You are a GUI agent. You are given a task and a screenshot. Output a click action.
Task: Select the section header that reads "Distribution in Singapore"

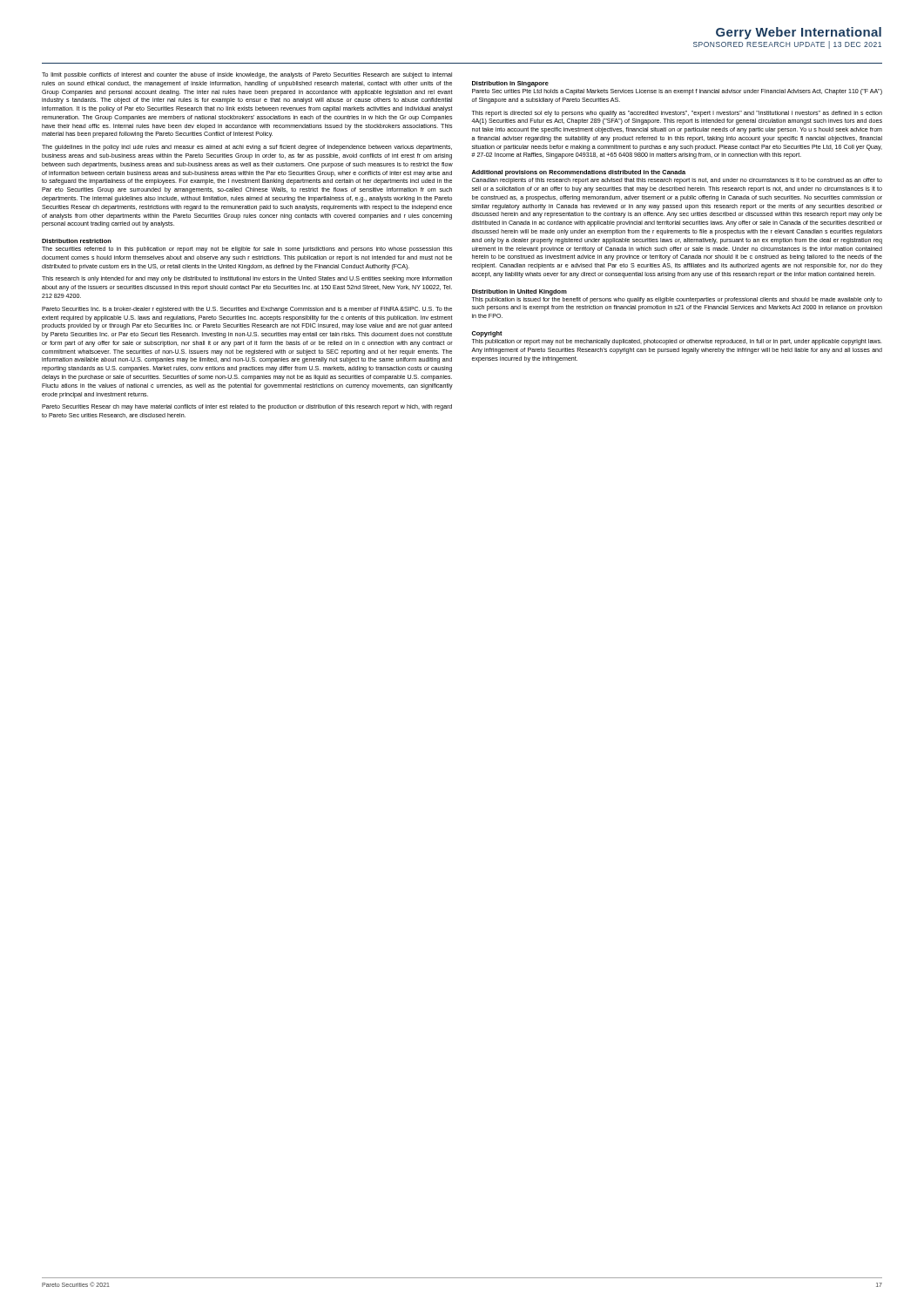[x=510, y=83]
